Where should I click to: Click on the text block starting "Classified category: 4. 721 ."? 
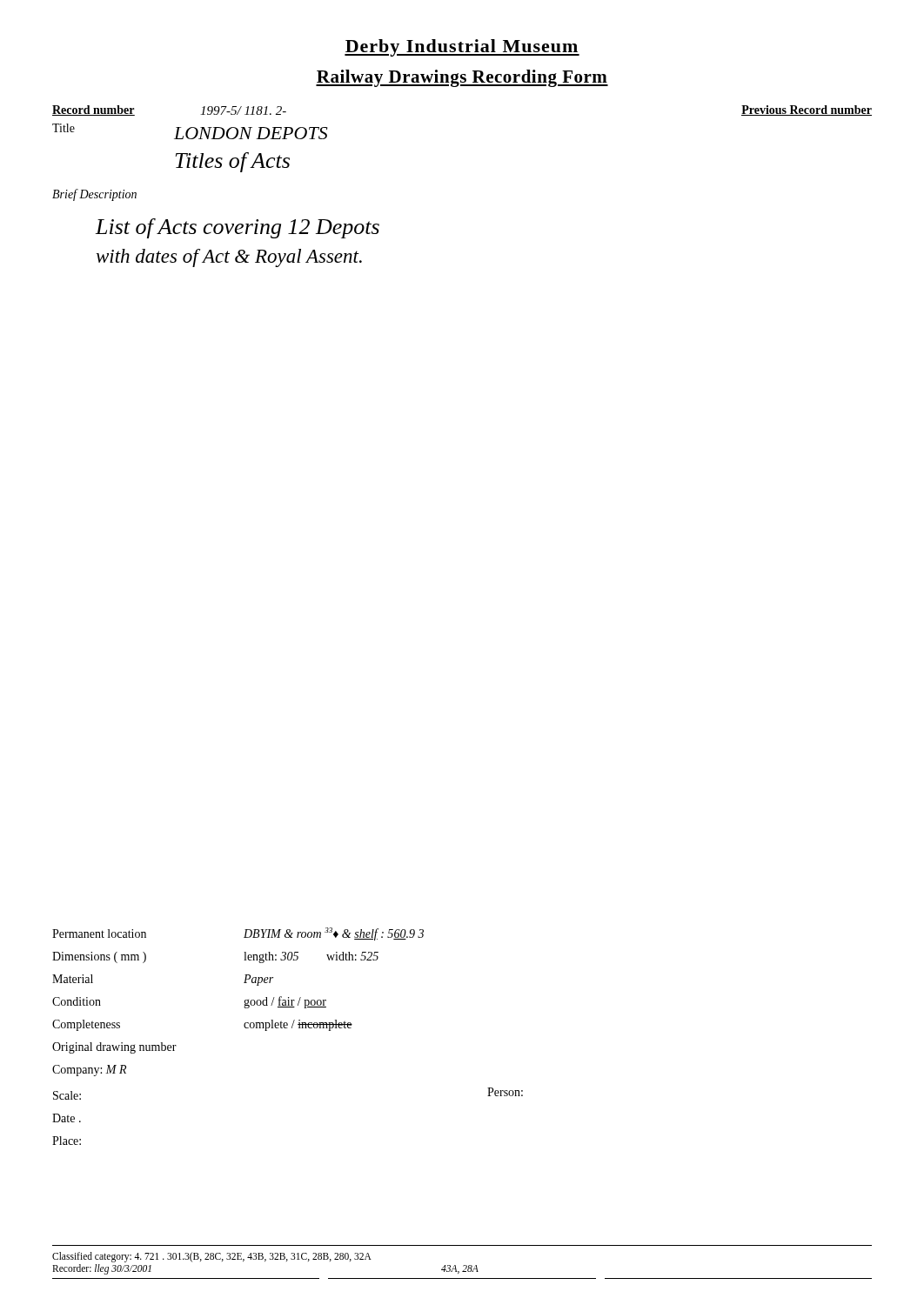[462, 1262]
